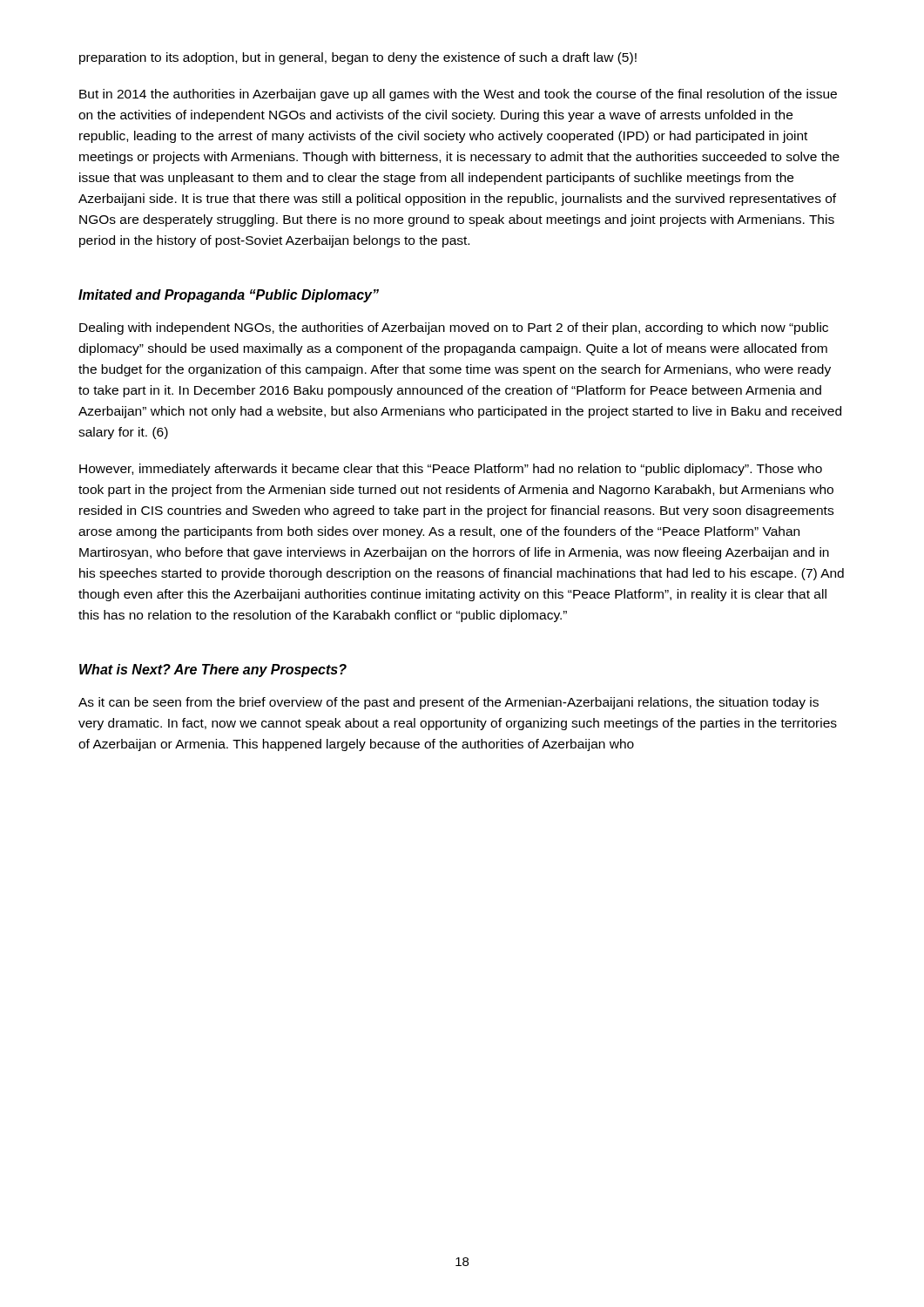Locate the block of text that opens with "But in 2014 the authorities"
The width and height of the screenshot is (924, 1307).
pyautogui.click(x=459, y=167)
